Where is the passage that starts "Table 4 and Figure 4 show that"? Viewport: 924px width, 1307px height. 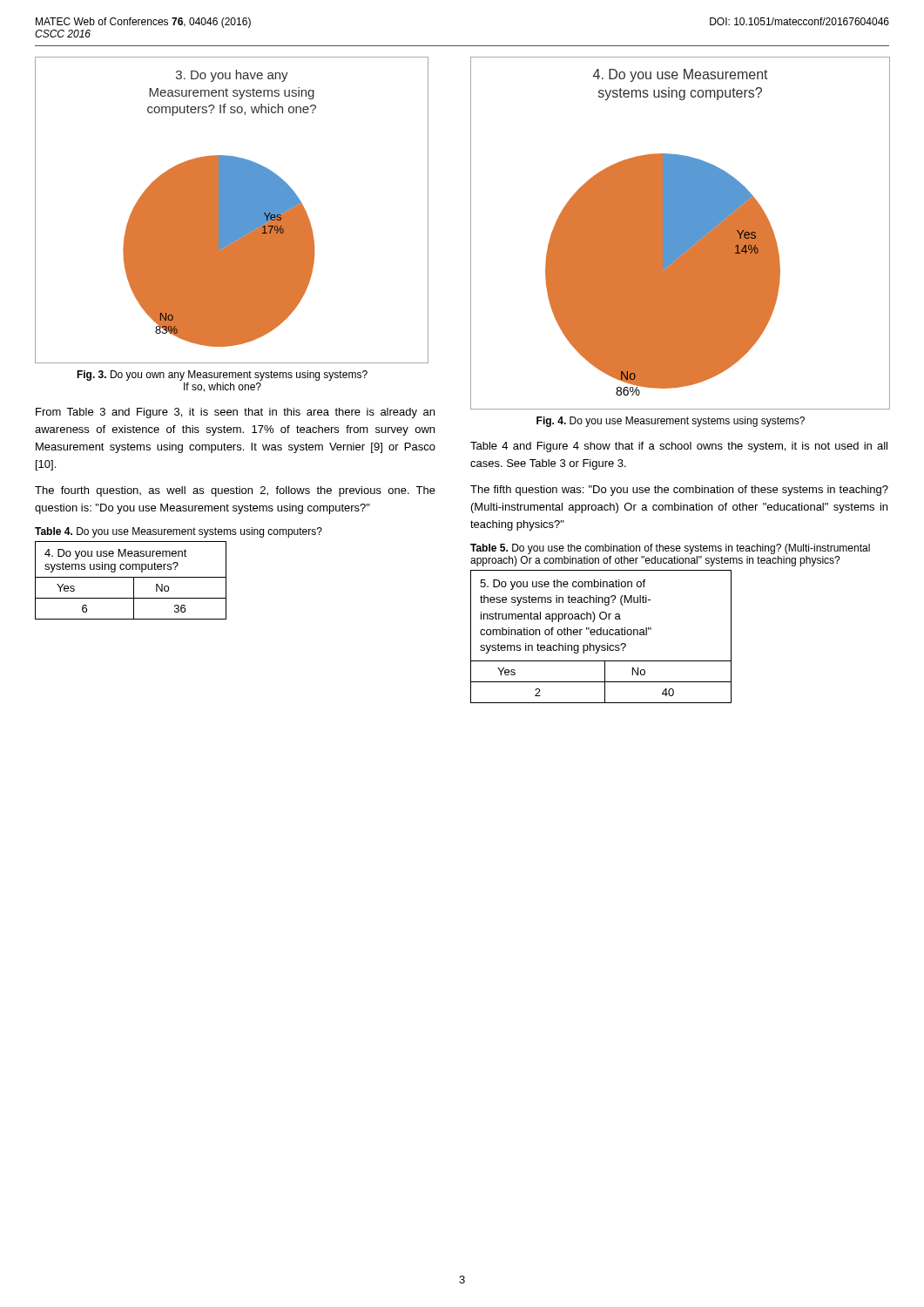pyautogui.click(x=679, y=454)
